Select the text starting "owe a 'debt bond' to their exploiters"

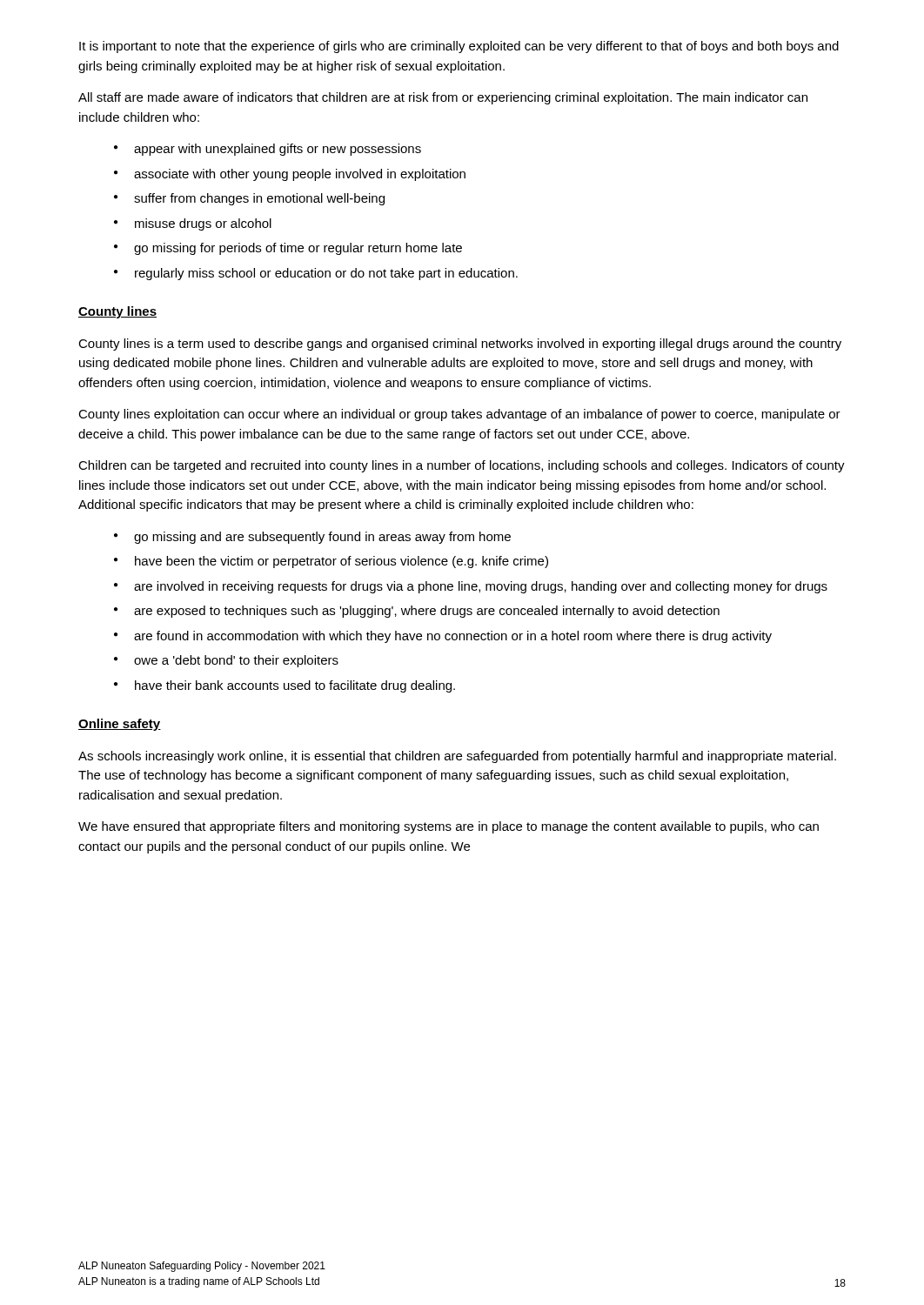pyautogui.click(x=236, y=660)
